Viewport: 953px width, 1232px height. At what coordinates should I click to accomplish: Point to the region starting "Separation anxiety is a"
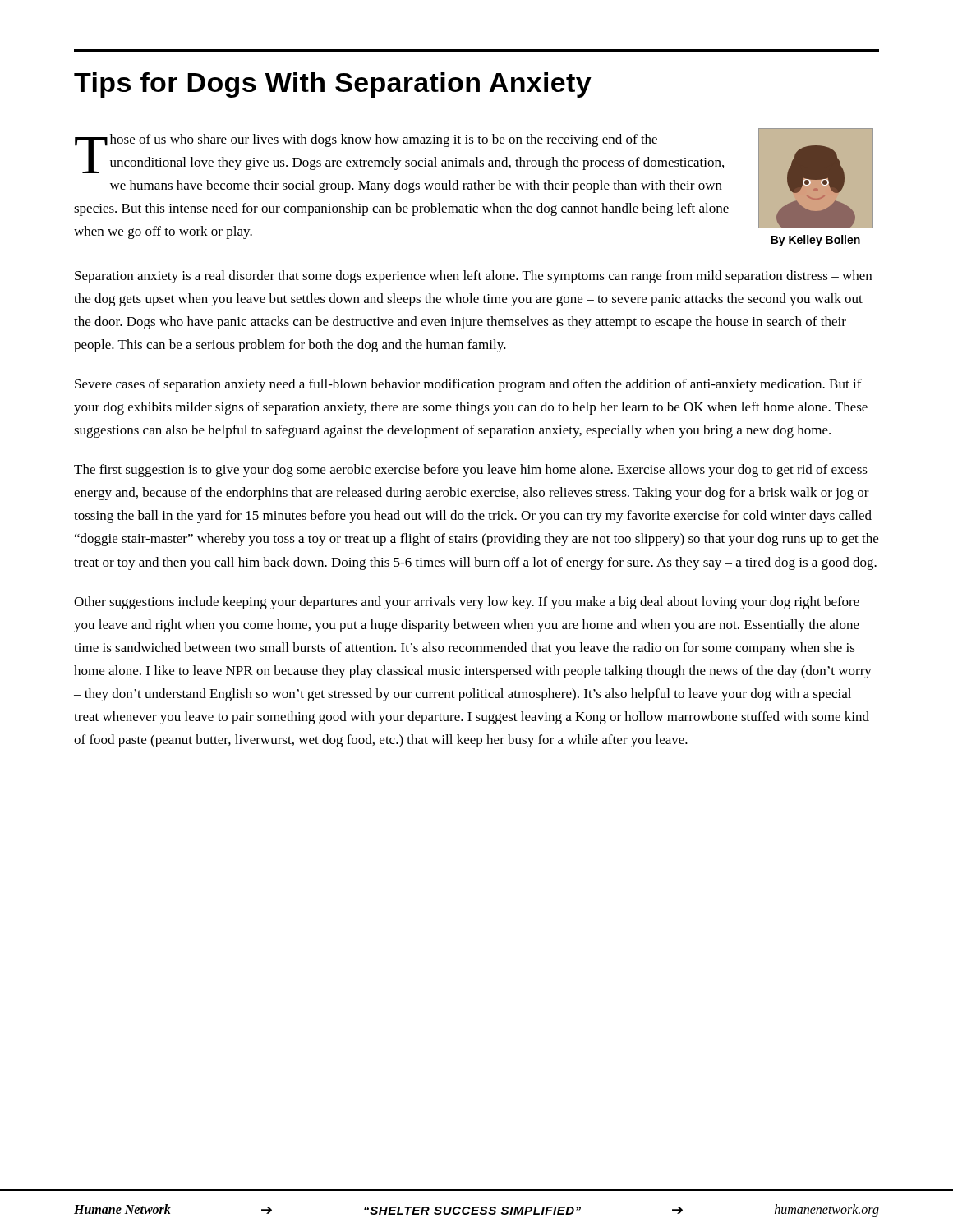[x=473, y=310]
